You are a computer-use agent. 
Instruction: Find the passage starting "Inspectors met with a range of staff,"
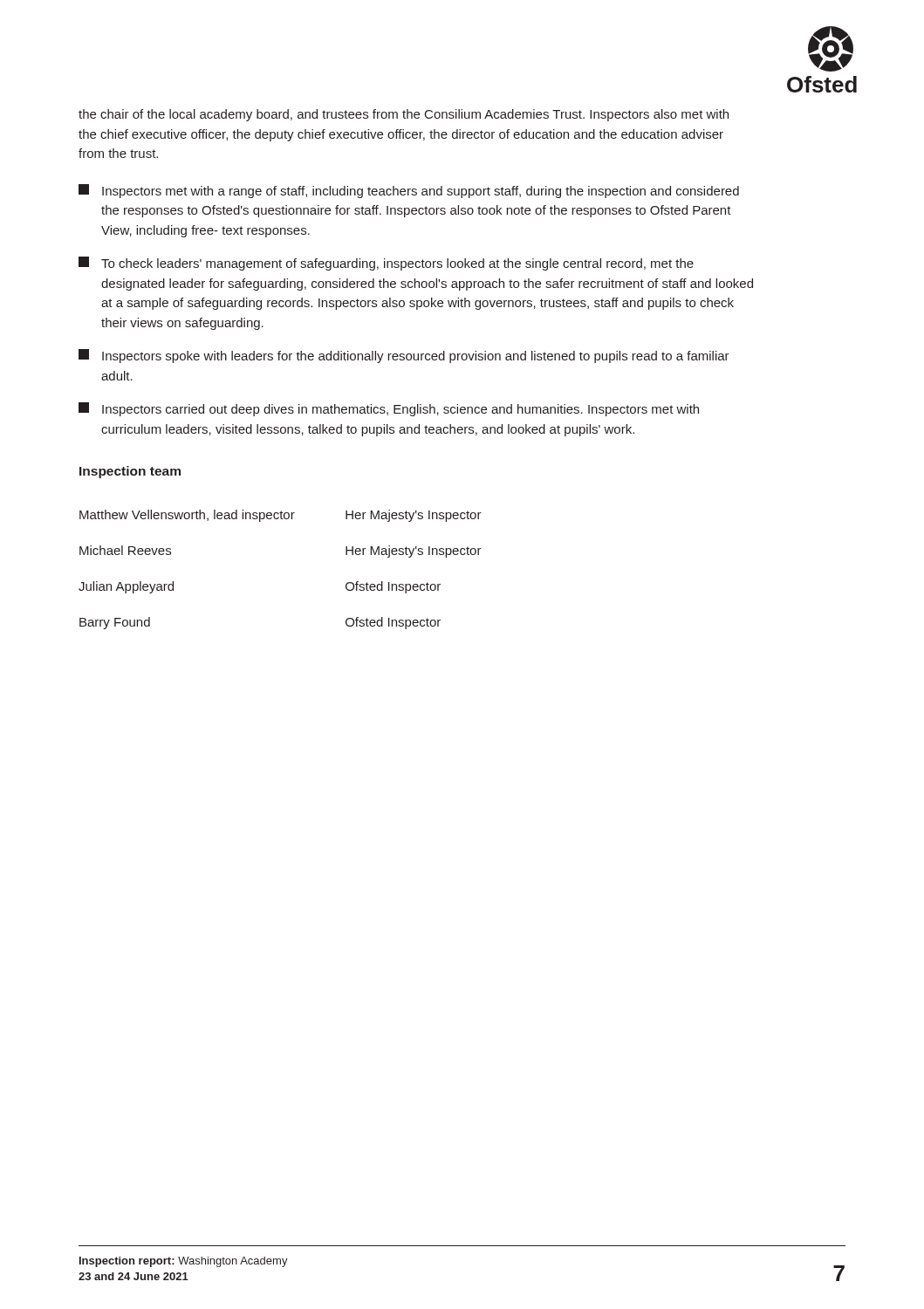click(x=419, y=210)
